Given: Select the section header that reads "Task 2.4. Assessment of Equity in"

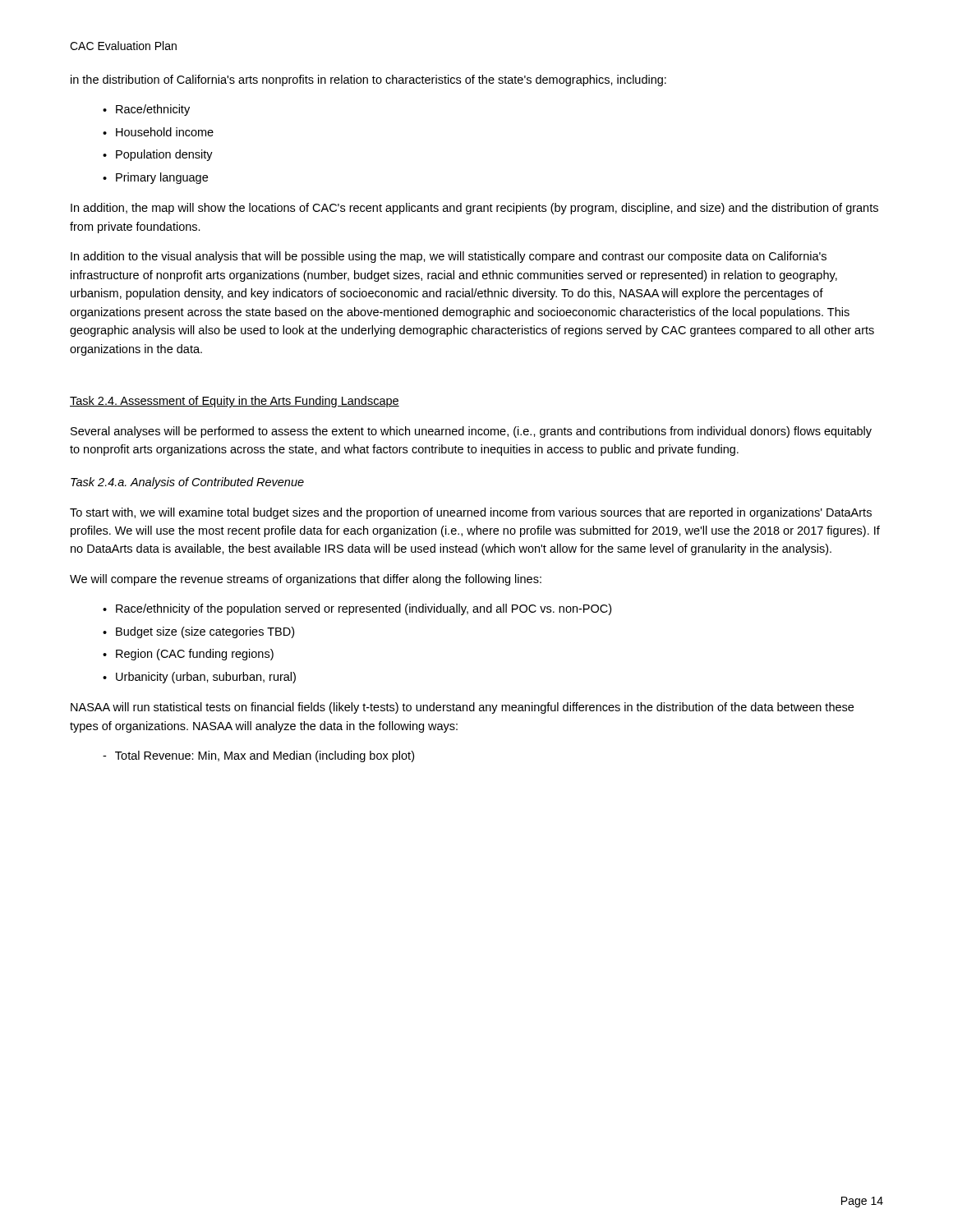Looking at the screenshot, I should [234, 401].
